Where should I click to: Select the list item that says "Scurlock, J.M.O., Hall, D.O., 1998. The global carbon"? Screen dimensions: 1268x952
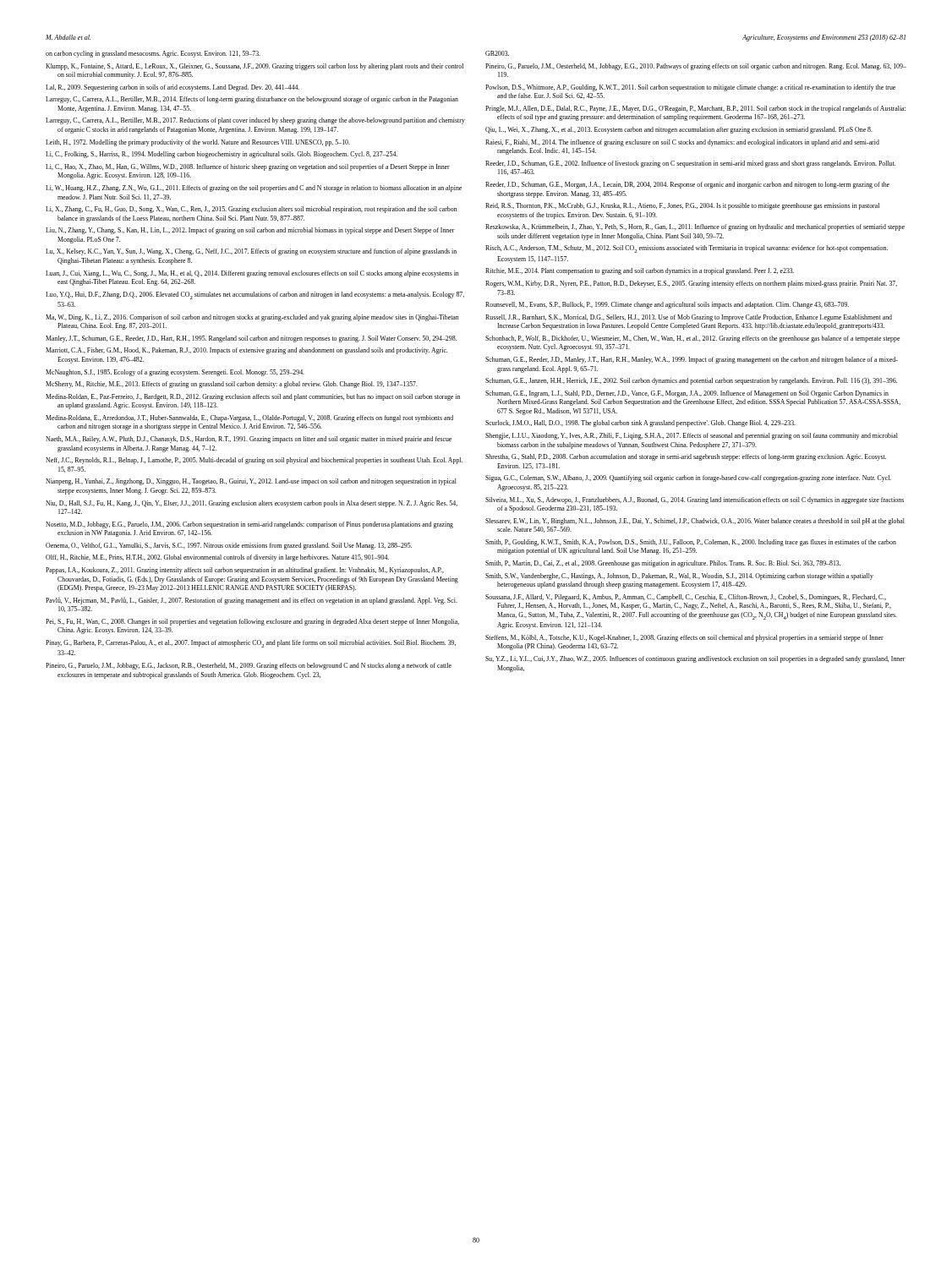[640, 424]
